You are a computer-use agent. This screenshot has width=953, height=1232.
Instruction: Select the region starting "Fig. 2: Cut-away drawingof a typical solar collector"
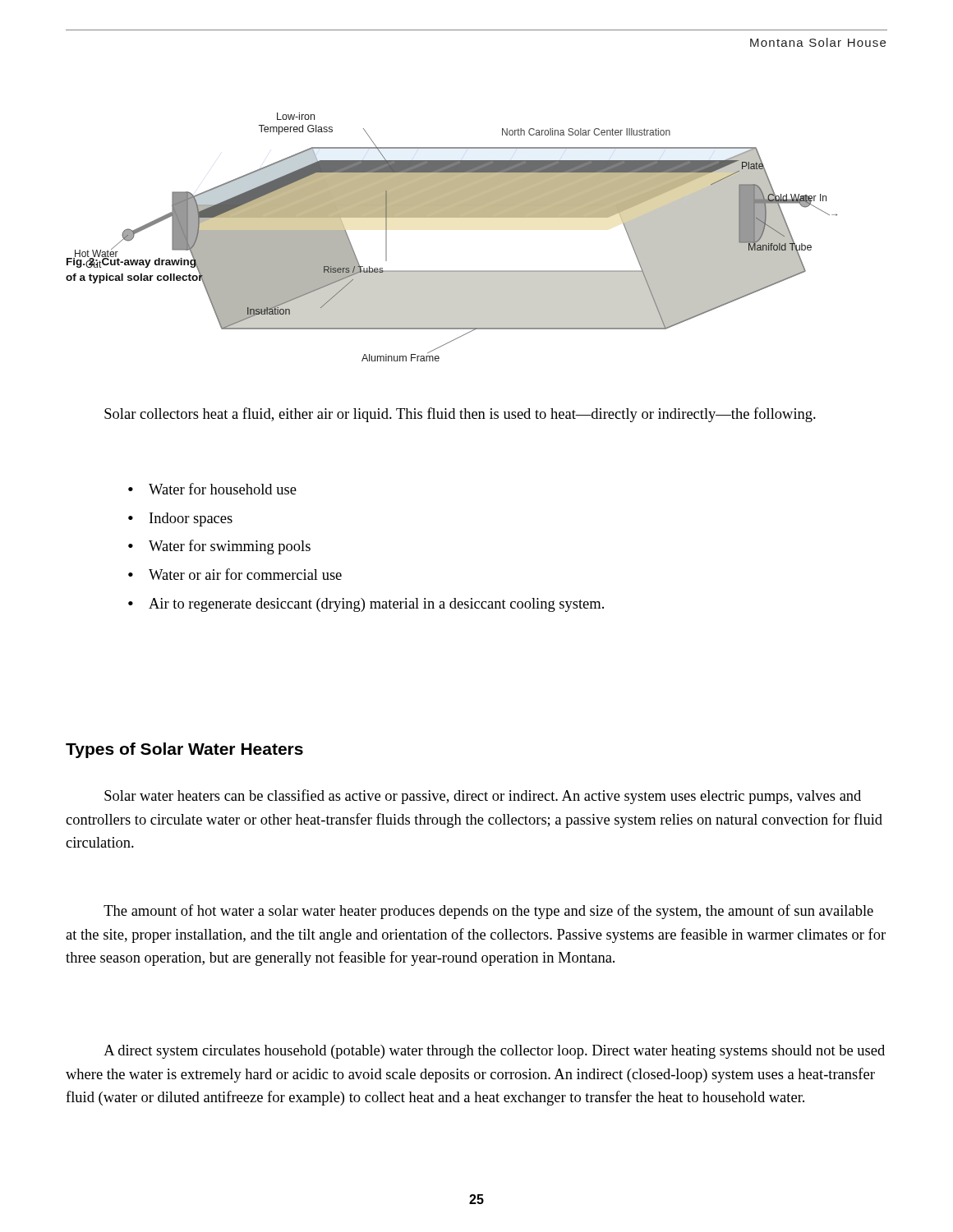pos(134,269)
